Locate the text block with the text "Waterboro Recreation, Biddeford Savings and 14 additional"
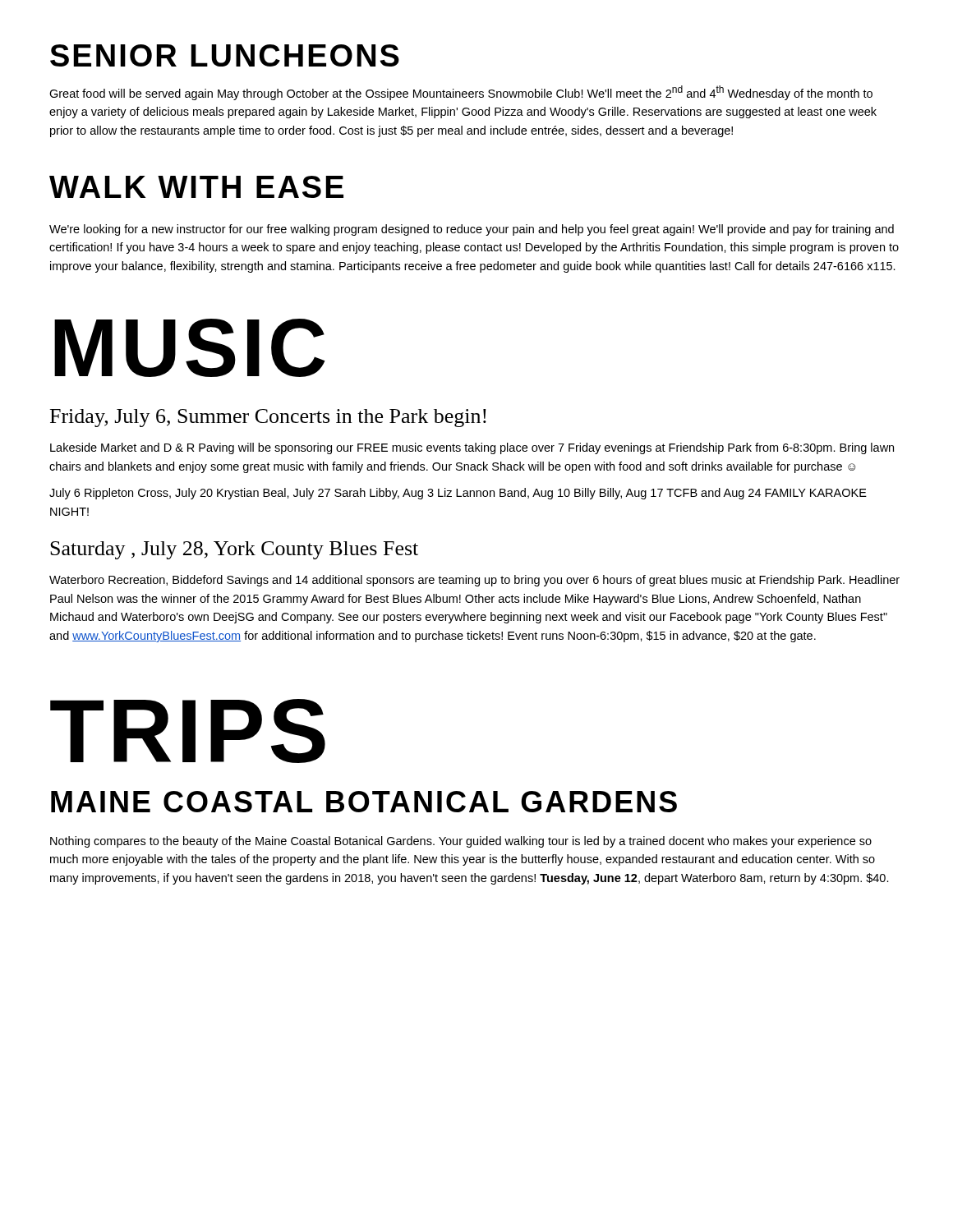Image resolution: width=953 pixels, height=1232 pixels. click(x=474, y=608)
